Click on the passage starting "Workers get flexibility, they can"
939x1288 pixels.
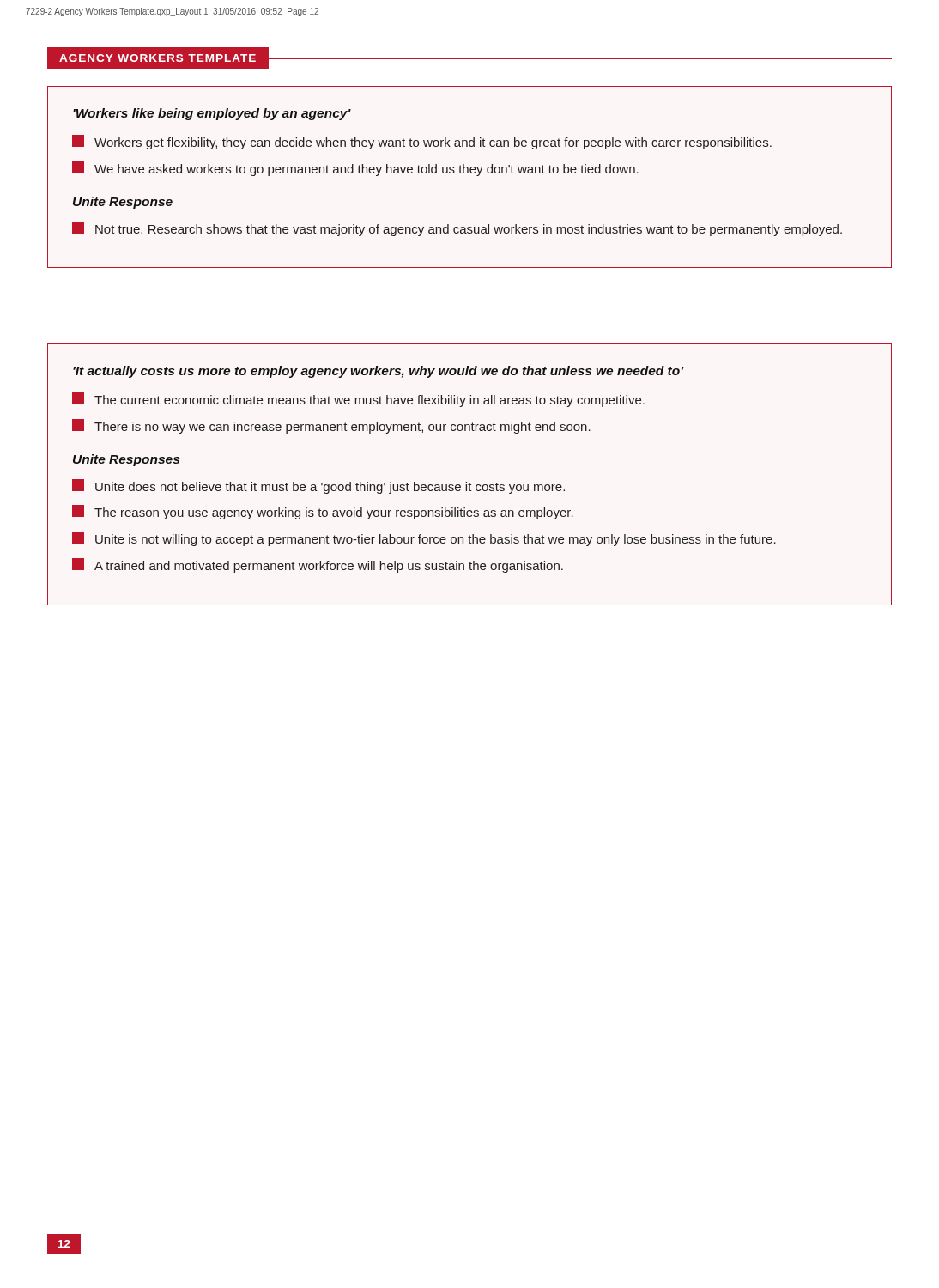coord(422,142)
